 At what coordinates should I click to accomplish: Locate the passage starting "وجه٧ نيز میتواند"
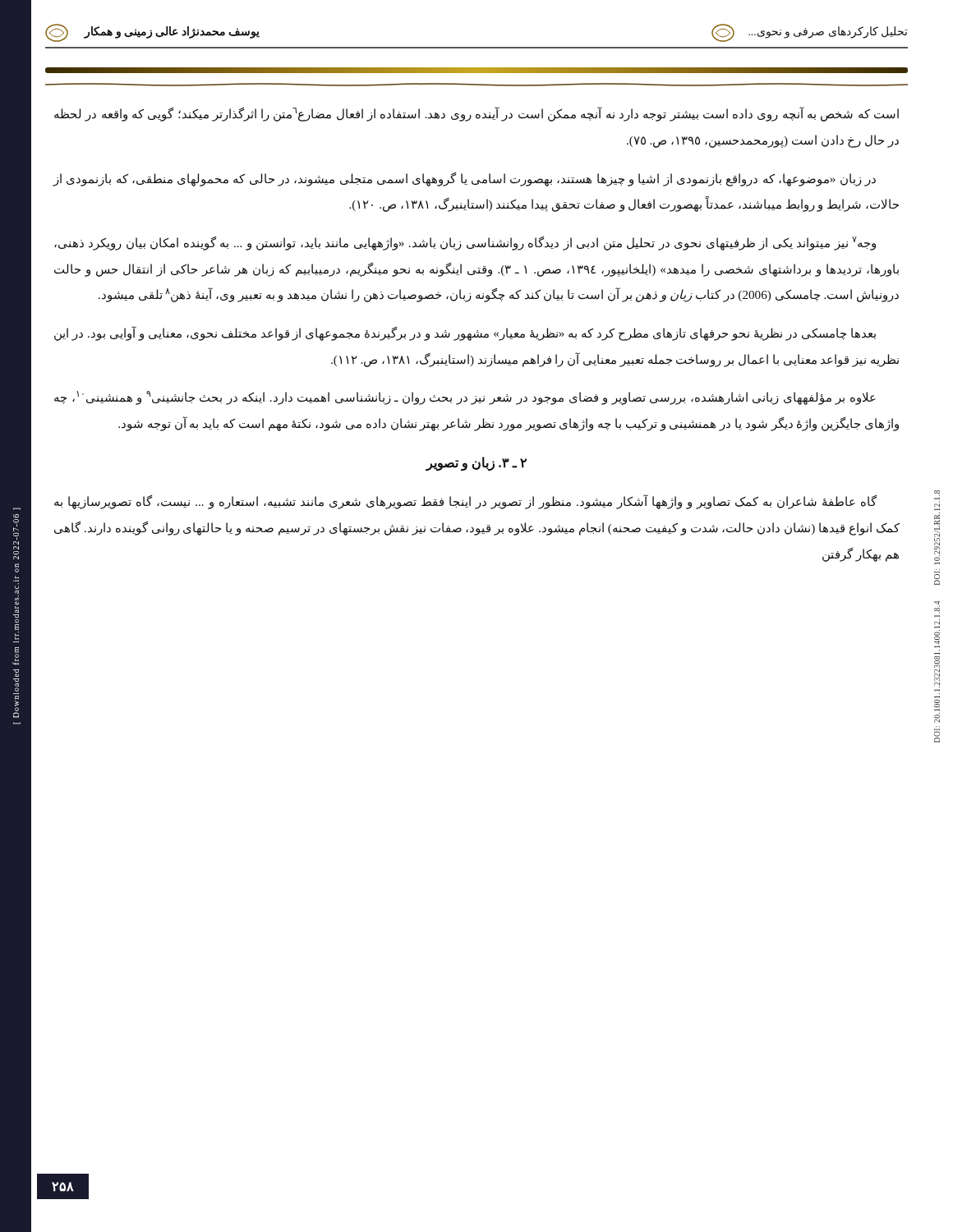[476, 269]
